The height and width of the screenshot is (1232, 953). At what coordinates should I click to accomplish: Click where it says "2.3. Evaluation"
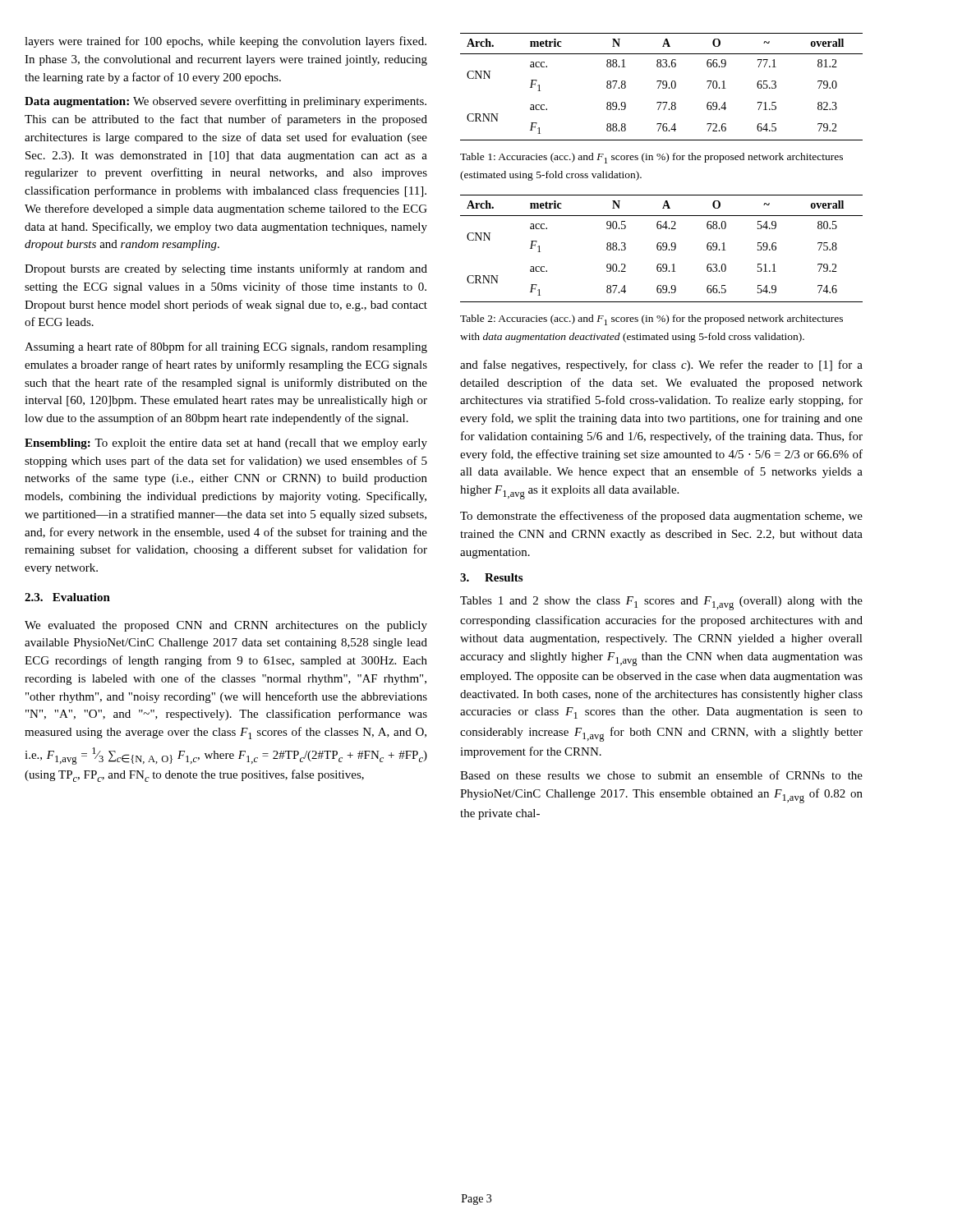click(x=67, y=597)
